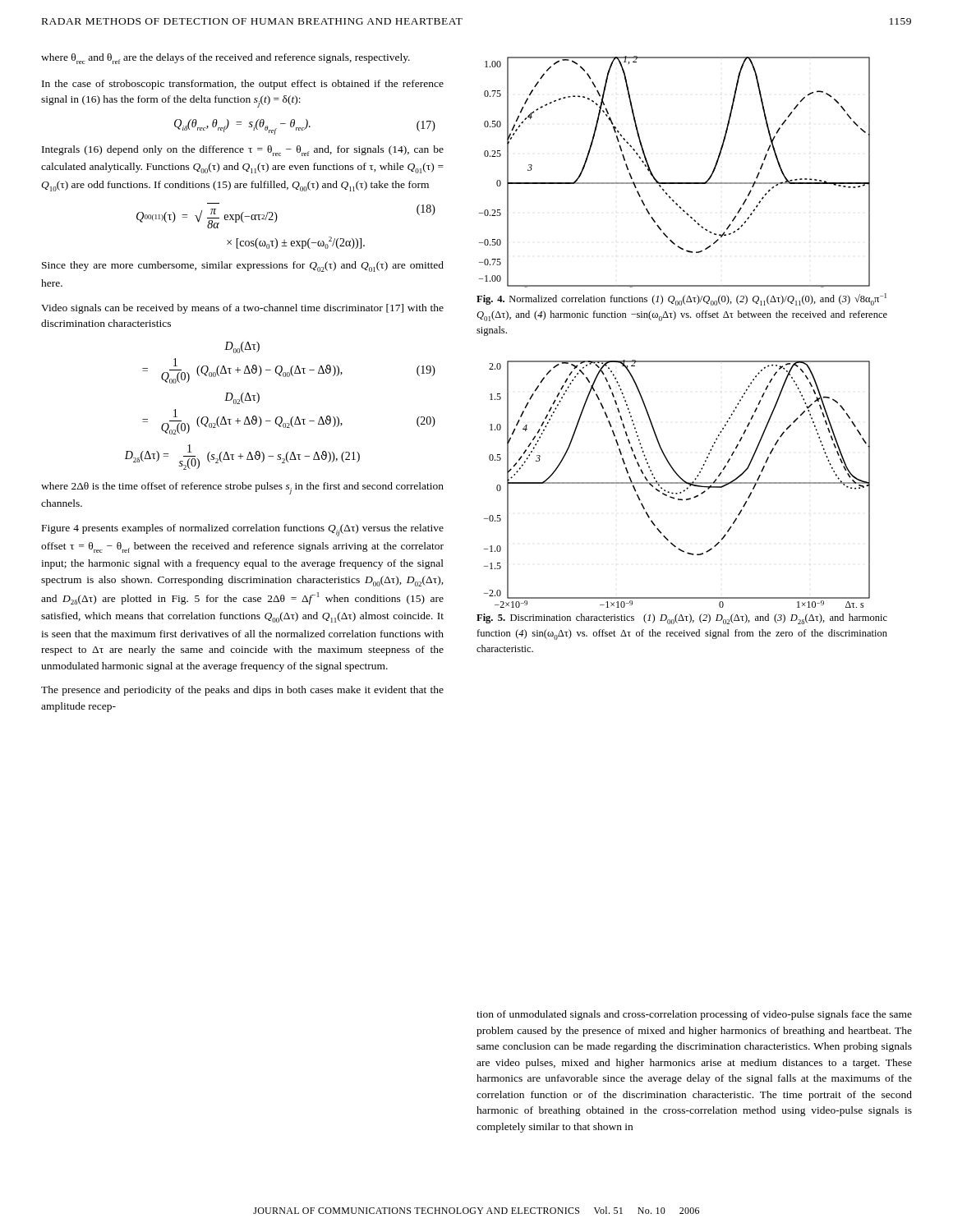This screenshot has width=953, height=1232.
Task: Point to the passage starting "Fig. 4. Normalized correlation functions (1) Q00(Δτ)/Q00(0),"
Action: [682, 314]
